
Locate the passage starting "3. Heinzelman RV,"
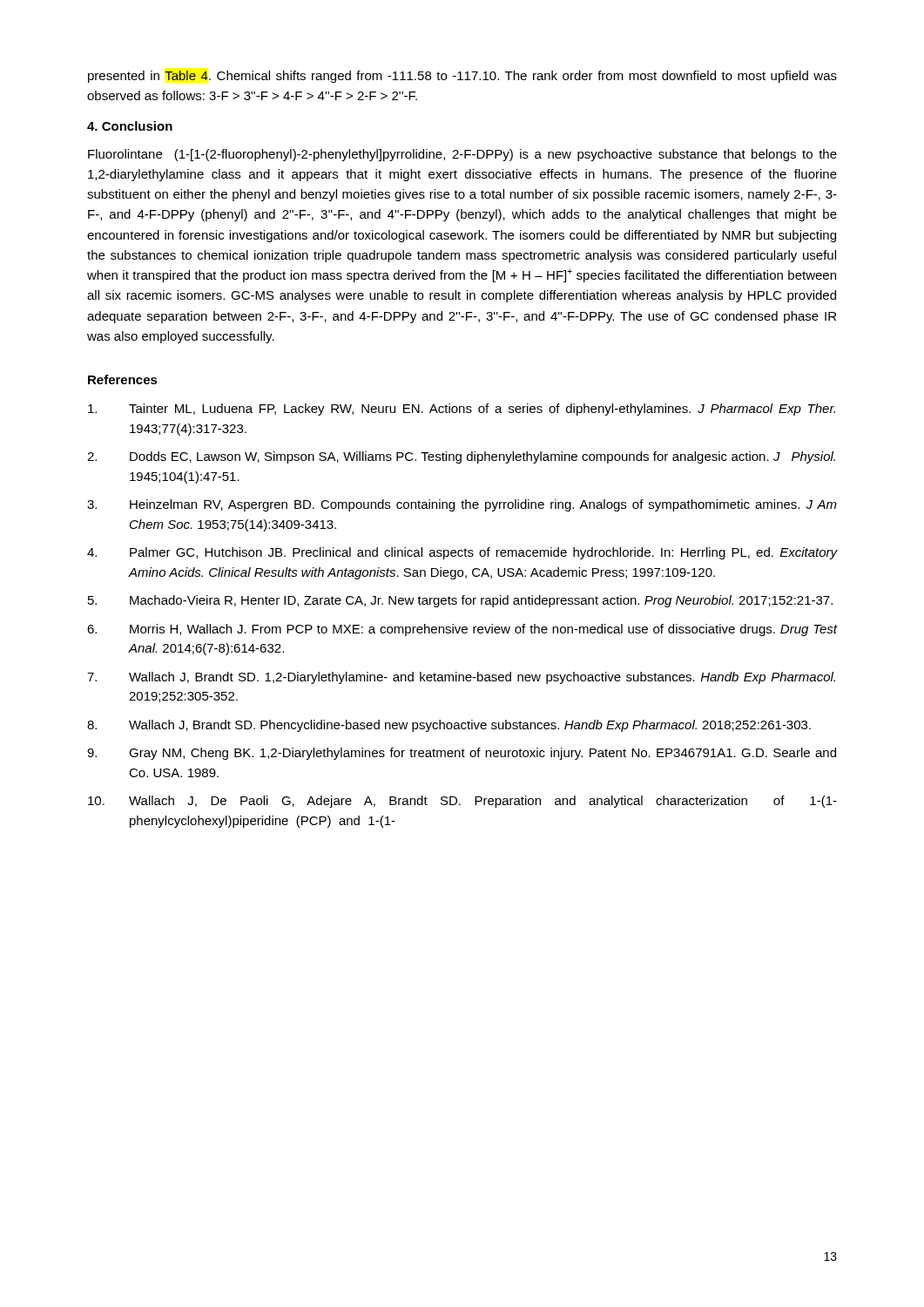(462, 515)
